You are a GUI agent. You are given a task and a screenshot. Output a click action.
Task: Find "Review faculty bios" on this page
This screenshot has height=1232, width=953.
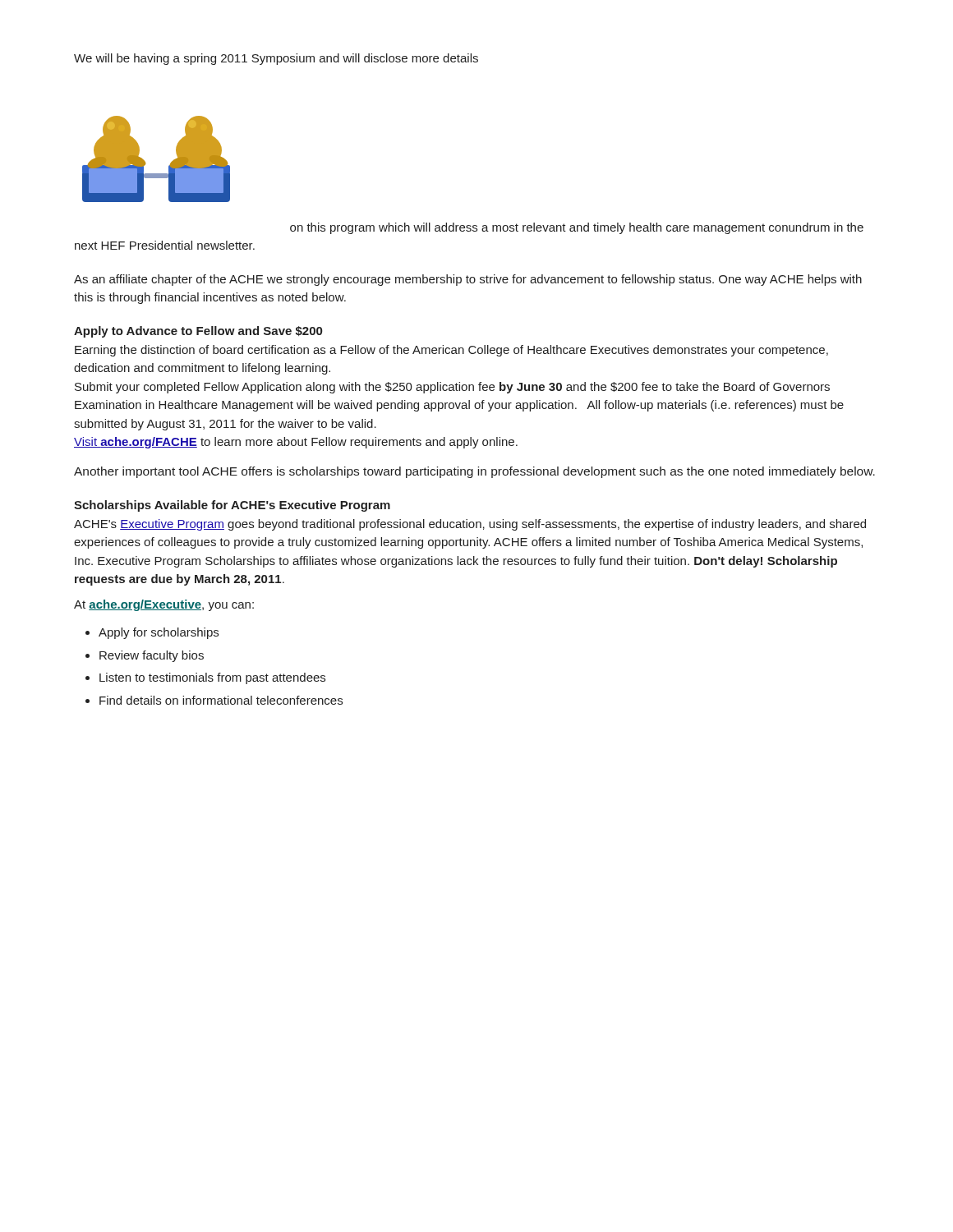[151, 655]
